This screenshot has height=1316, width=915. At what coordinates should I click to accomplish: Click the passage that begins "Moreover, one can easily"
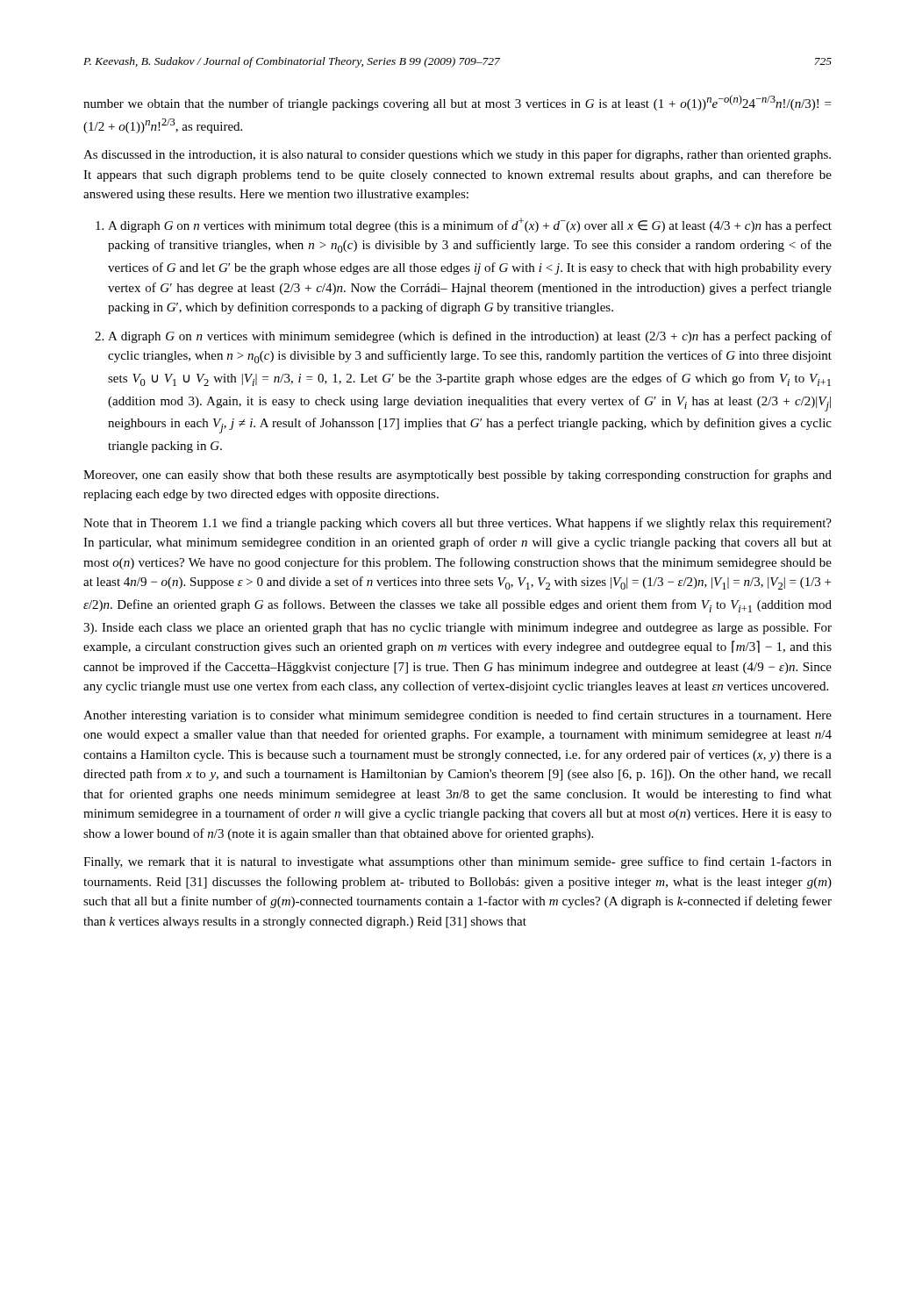pos(458,484)
